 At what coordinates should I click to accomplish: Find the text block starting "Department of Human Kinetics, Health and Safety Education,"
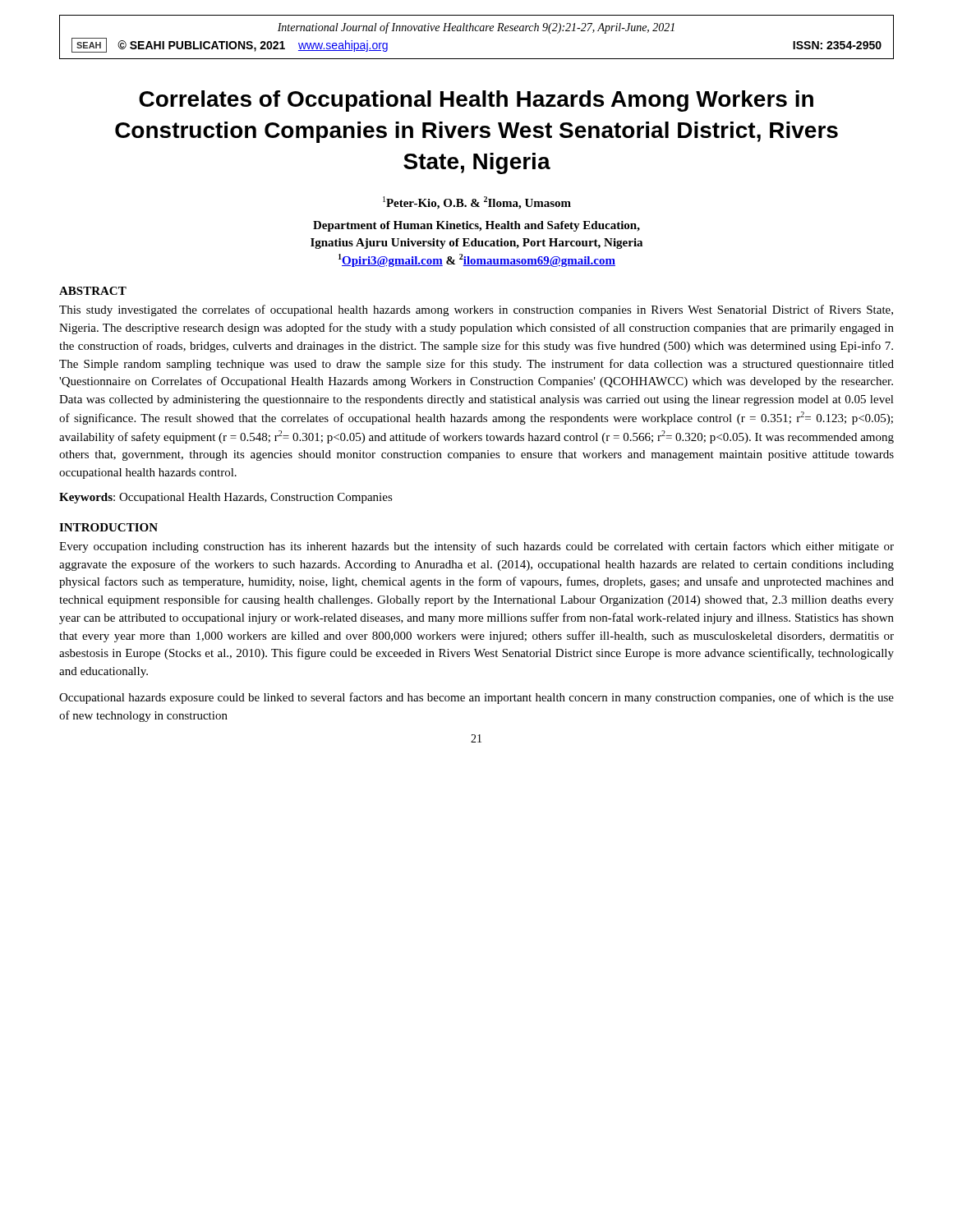point(476,243)
